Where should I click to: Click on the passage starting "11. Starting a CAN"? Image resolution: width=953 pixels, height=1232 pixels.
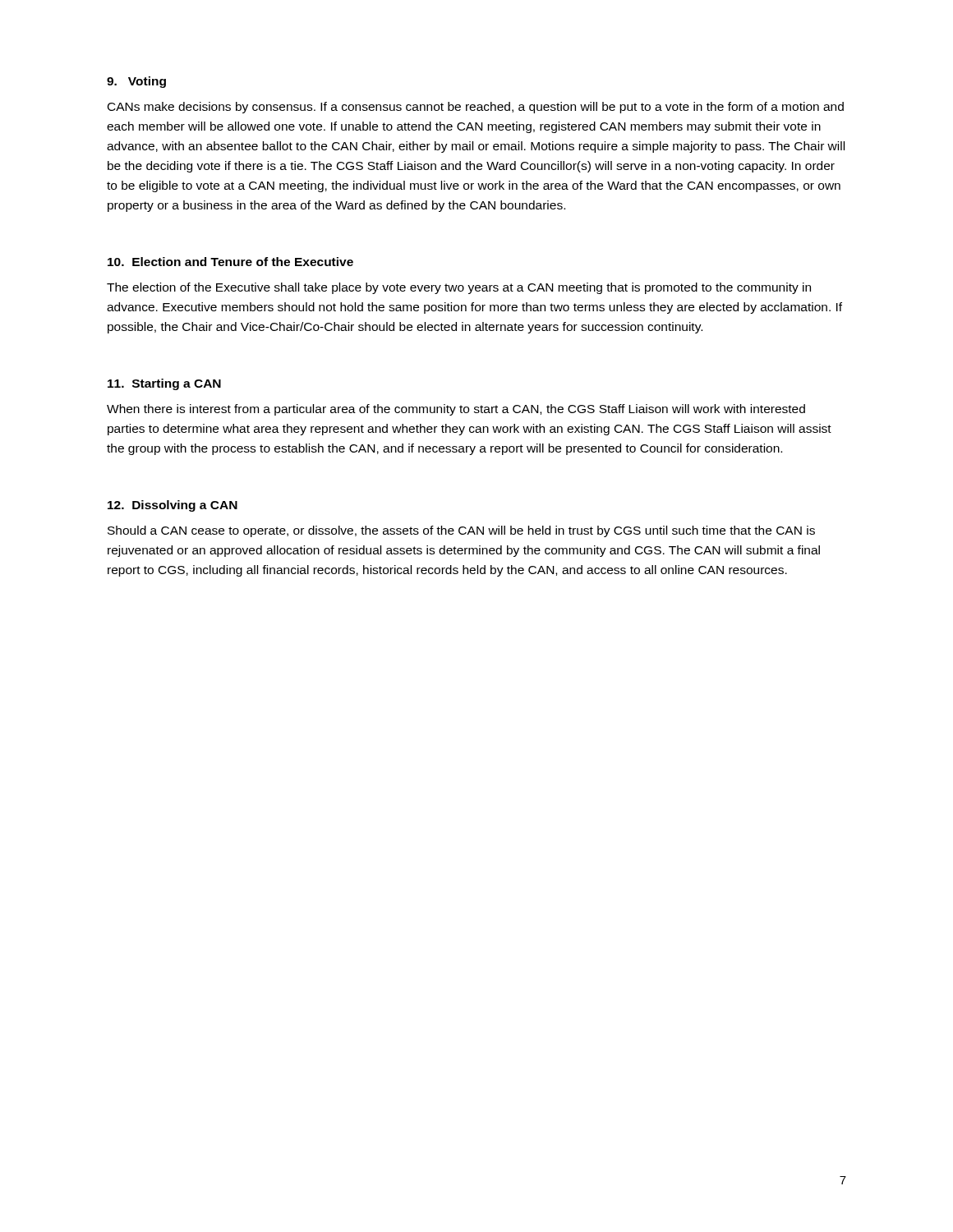click(164, 383)
